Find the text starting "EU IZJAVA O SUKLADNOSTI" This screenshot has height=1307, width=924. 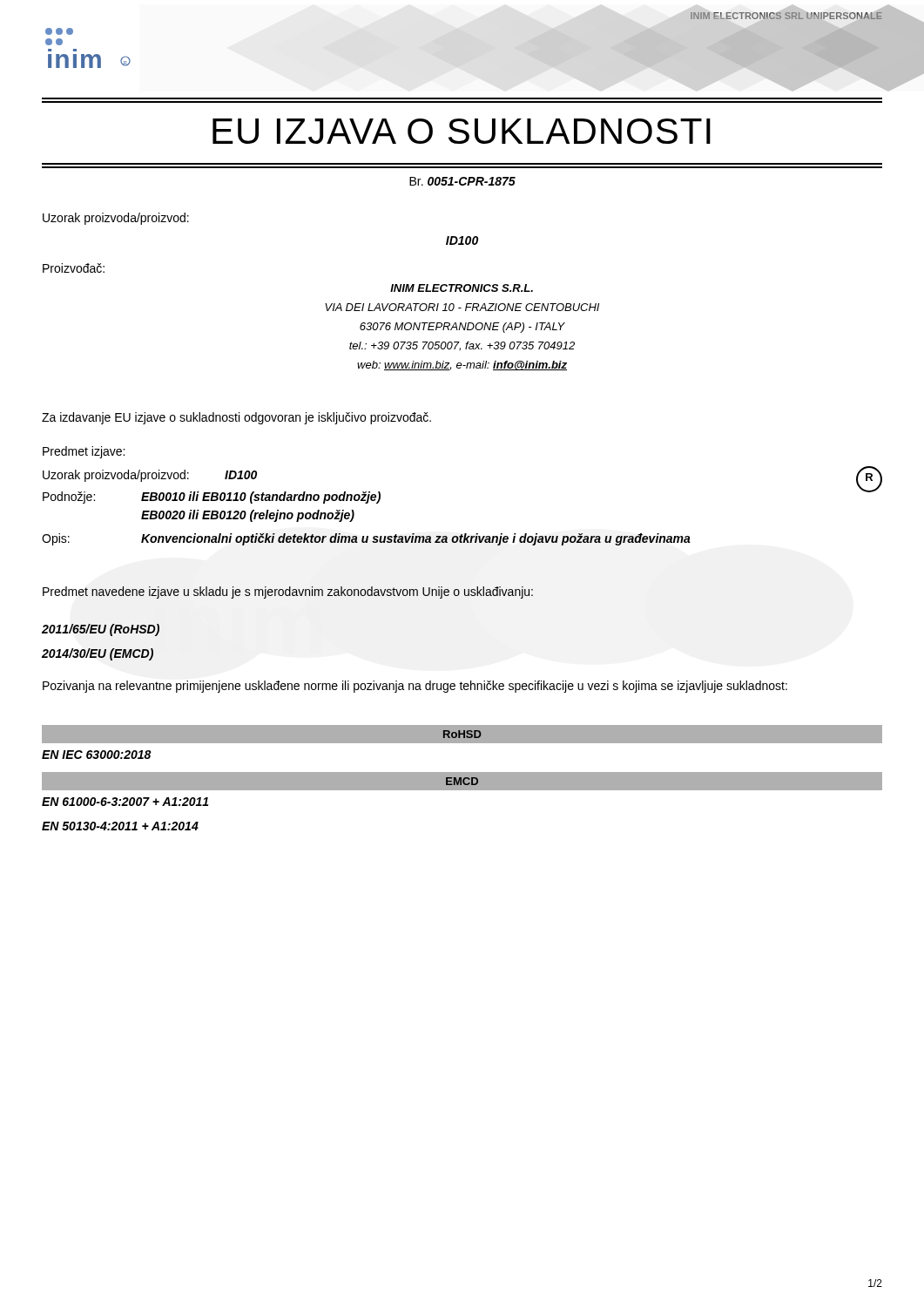tap(462, 131)
